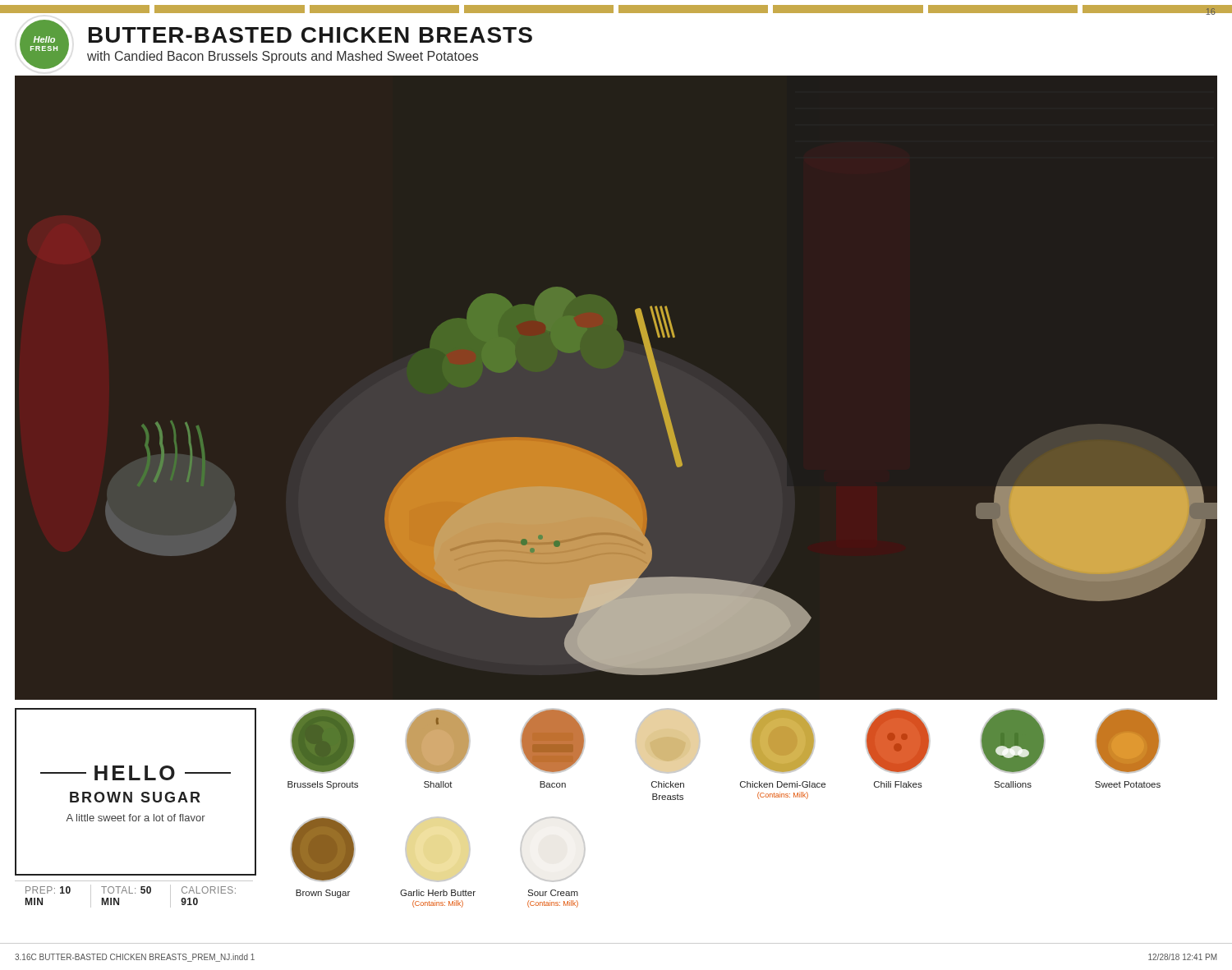Viewport: 1232px width, 970px height.
Task: Find the title on this page that starts "HELLO BROWN SUGAR A little sweet for a"
Action: point(136,792)
